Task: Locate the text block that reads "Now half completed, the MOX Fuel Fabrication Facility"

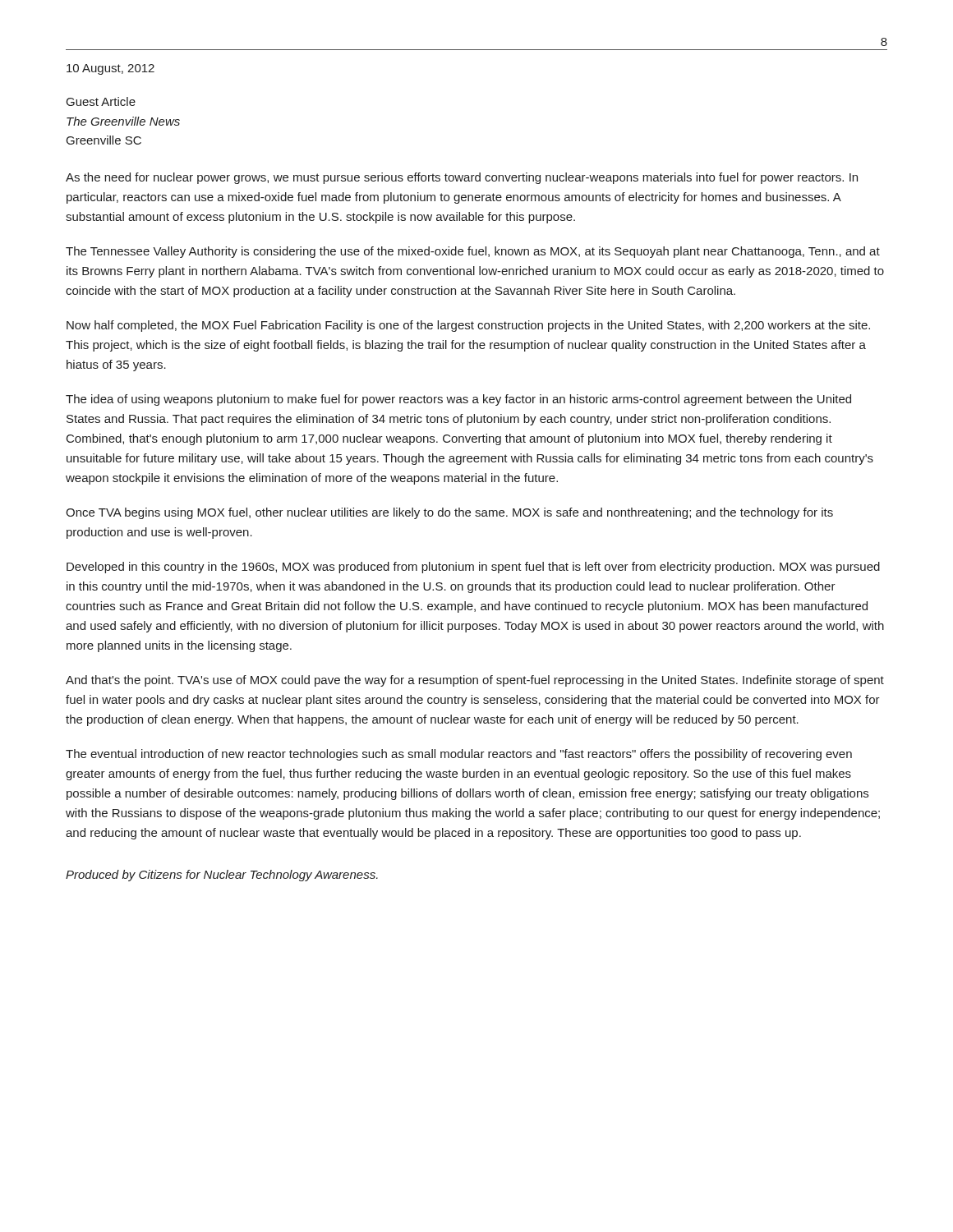Action: click(468, 345)
